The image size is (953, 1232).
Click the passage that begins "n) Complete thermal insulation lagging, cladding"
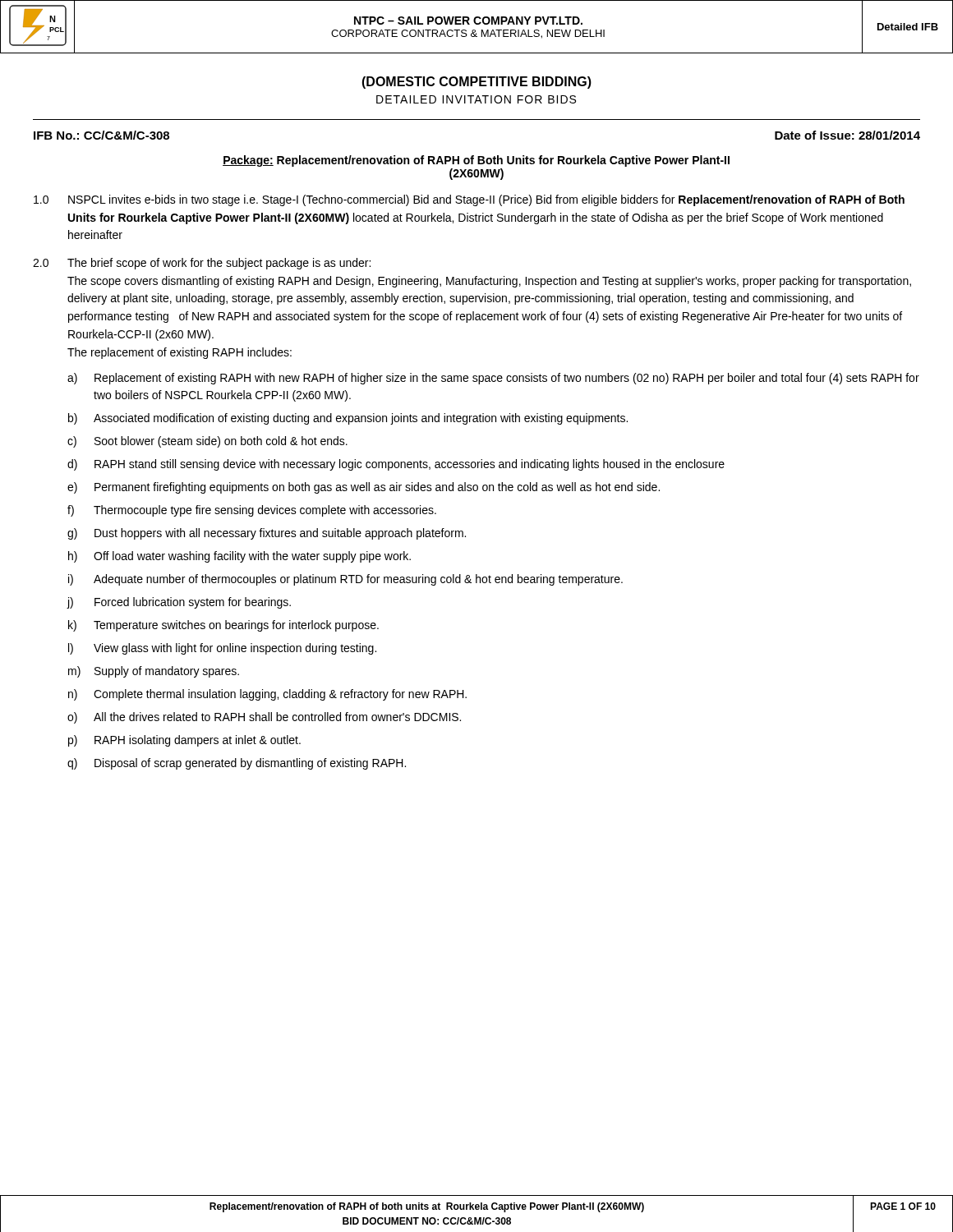pos(267,695)
